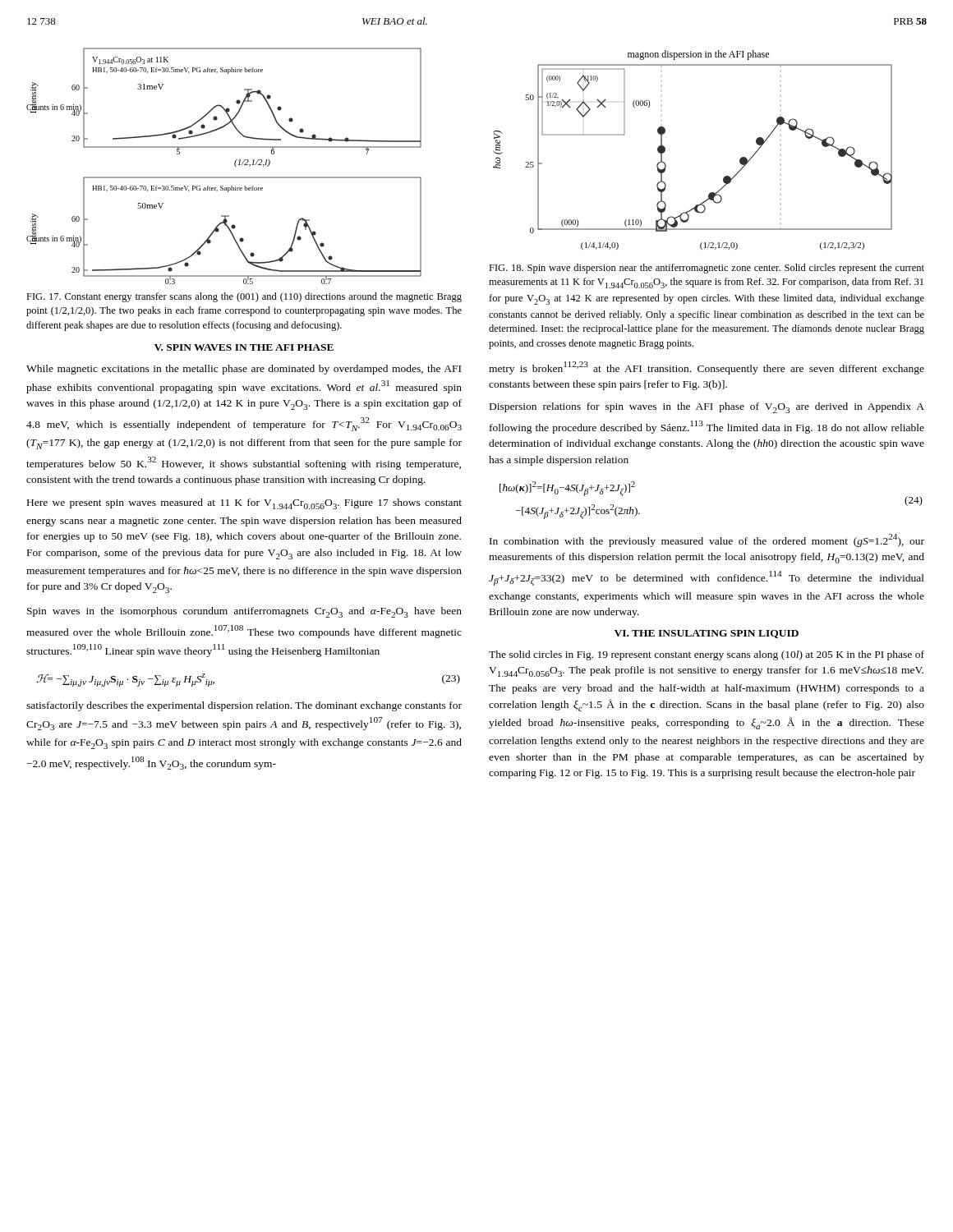Click on the section header with the text "VI. THE INSULATING SPIN"
Screen dimensions: 1232x953
[707, 633]
